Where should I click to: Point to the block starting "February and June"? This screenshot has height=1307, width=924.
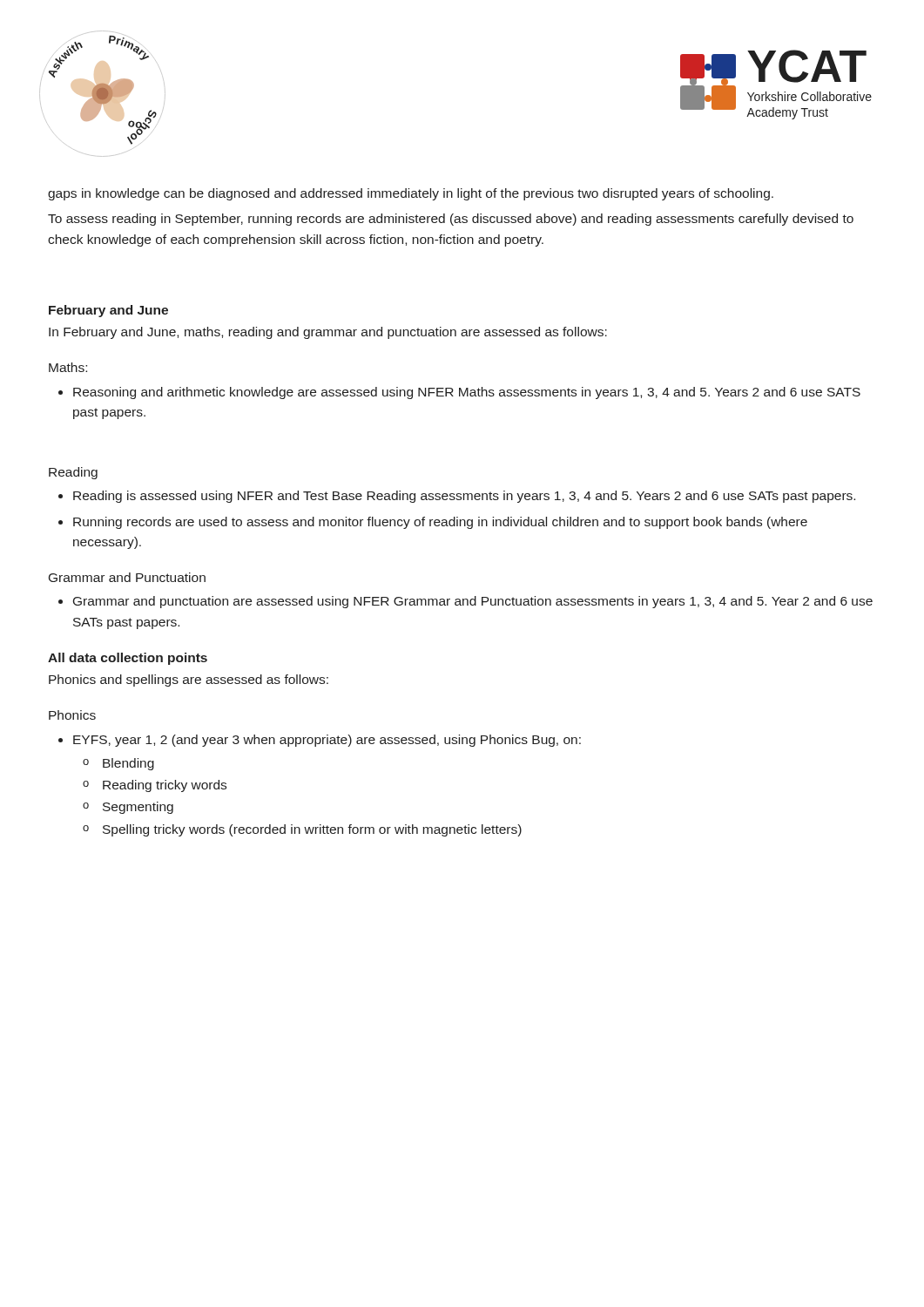coord(108,310)
